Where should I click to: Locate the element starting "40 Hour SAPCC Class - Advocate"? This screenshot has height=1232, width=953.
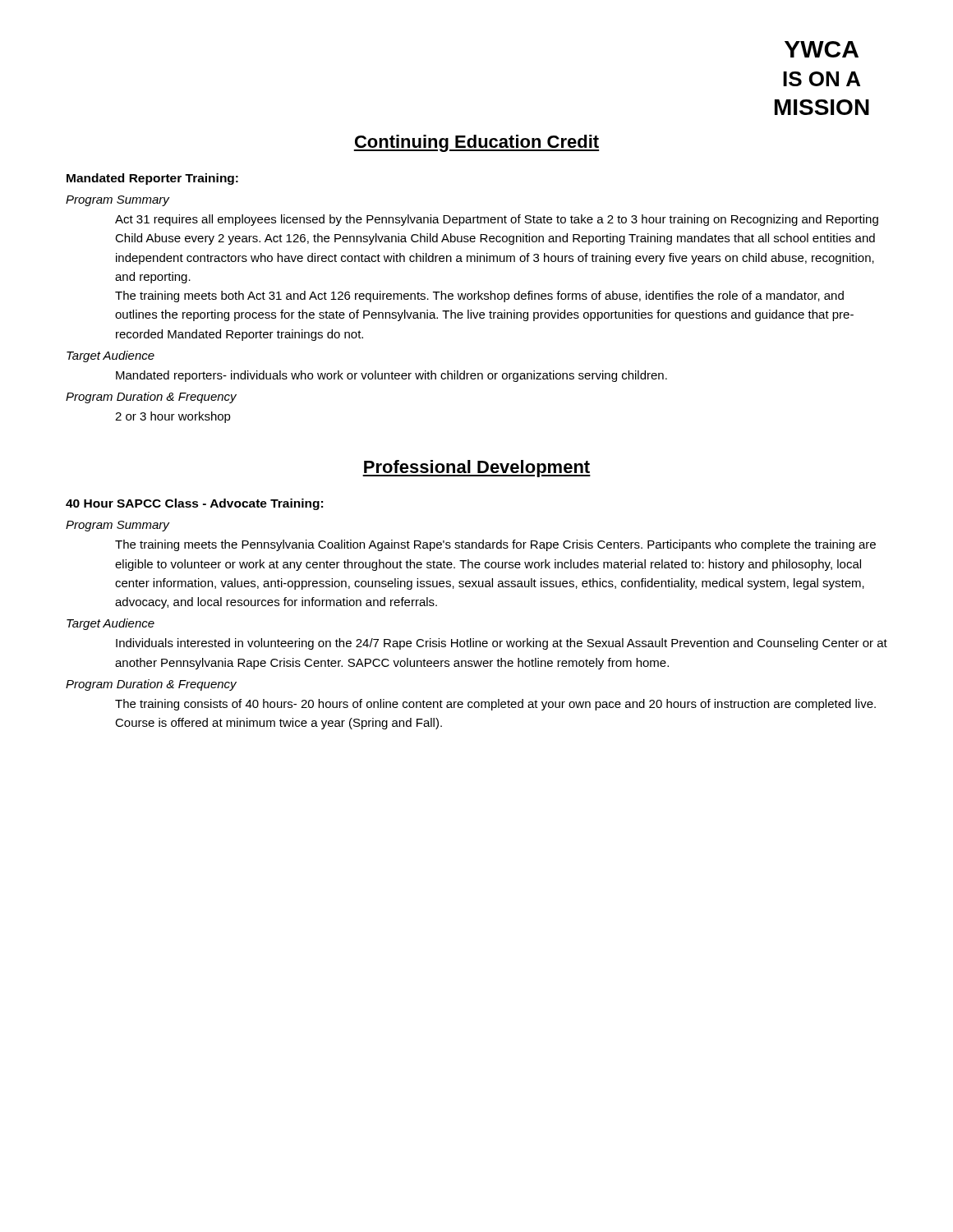(x=195, y=503)
